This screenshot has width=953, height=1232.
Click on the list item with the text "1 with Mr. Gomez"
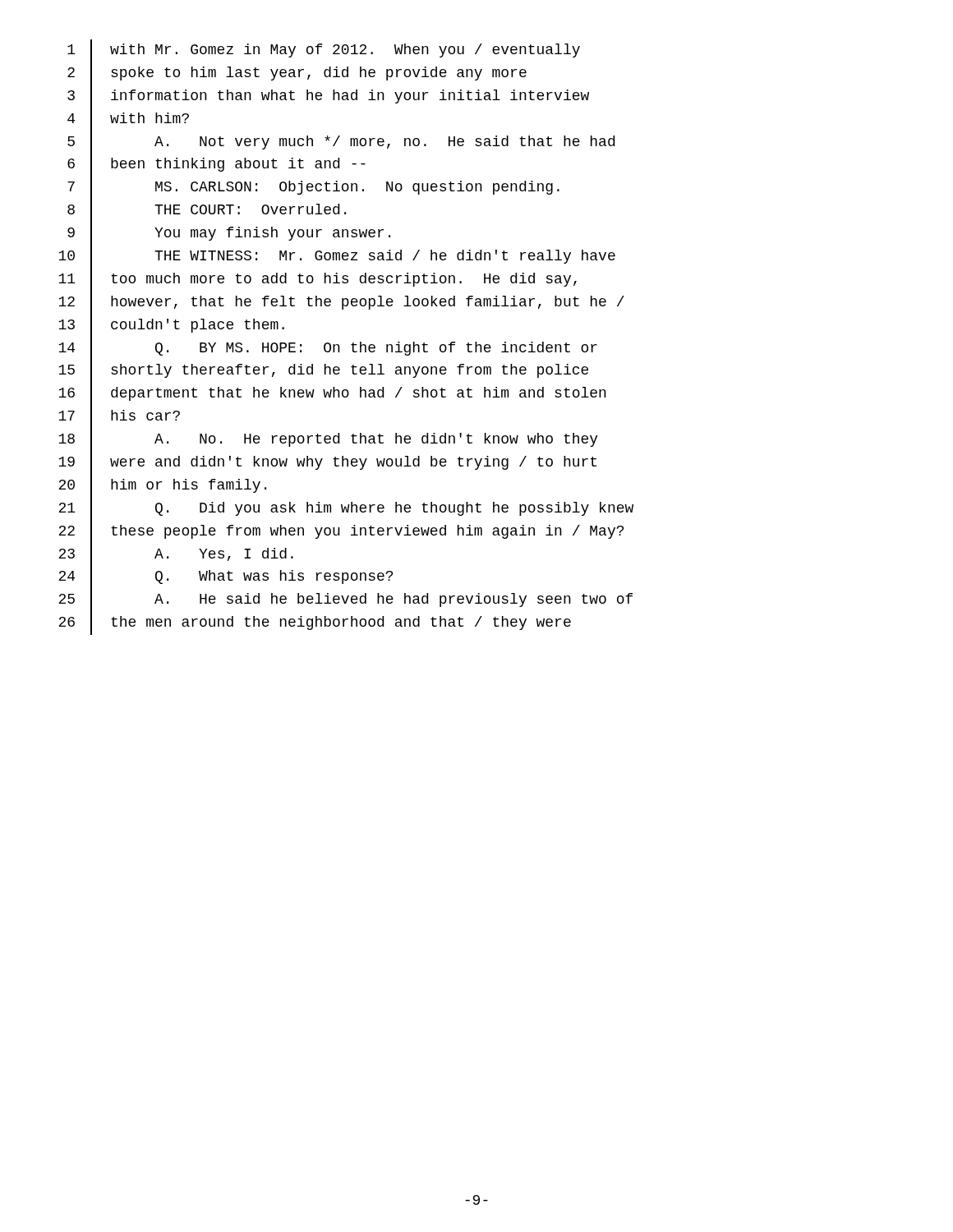476,51
